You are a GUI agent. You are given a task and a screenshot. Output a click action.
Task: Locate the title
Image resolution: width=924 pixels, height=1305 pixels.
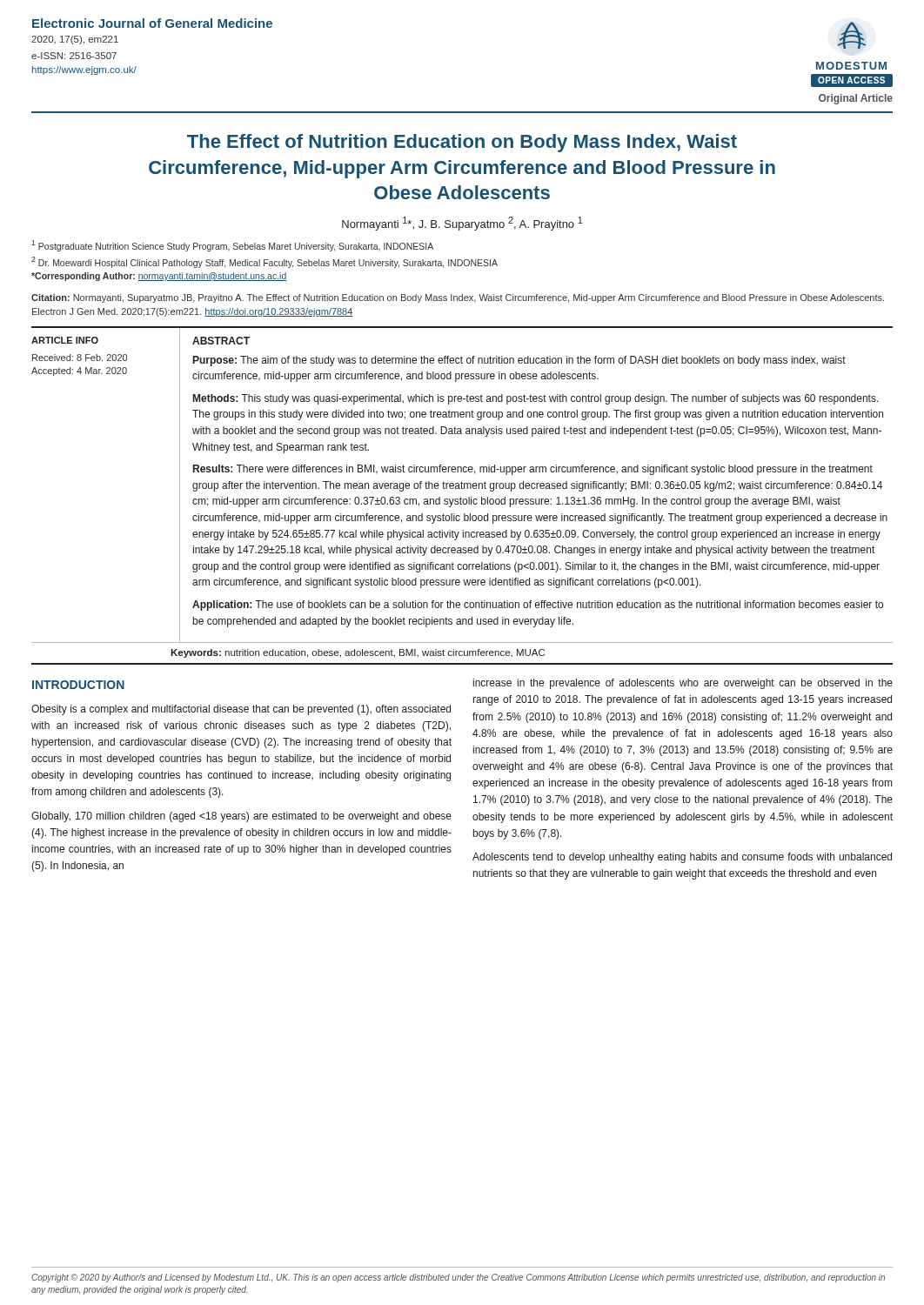click(462, 167)
